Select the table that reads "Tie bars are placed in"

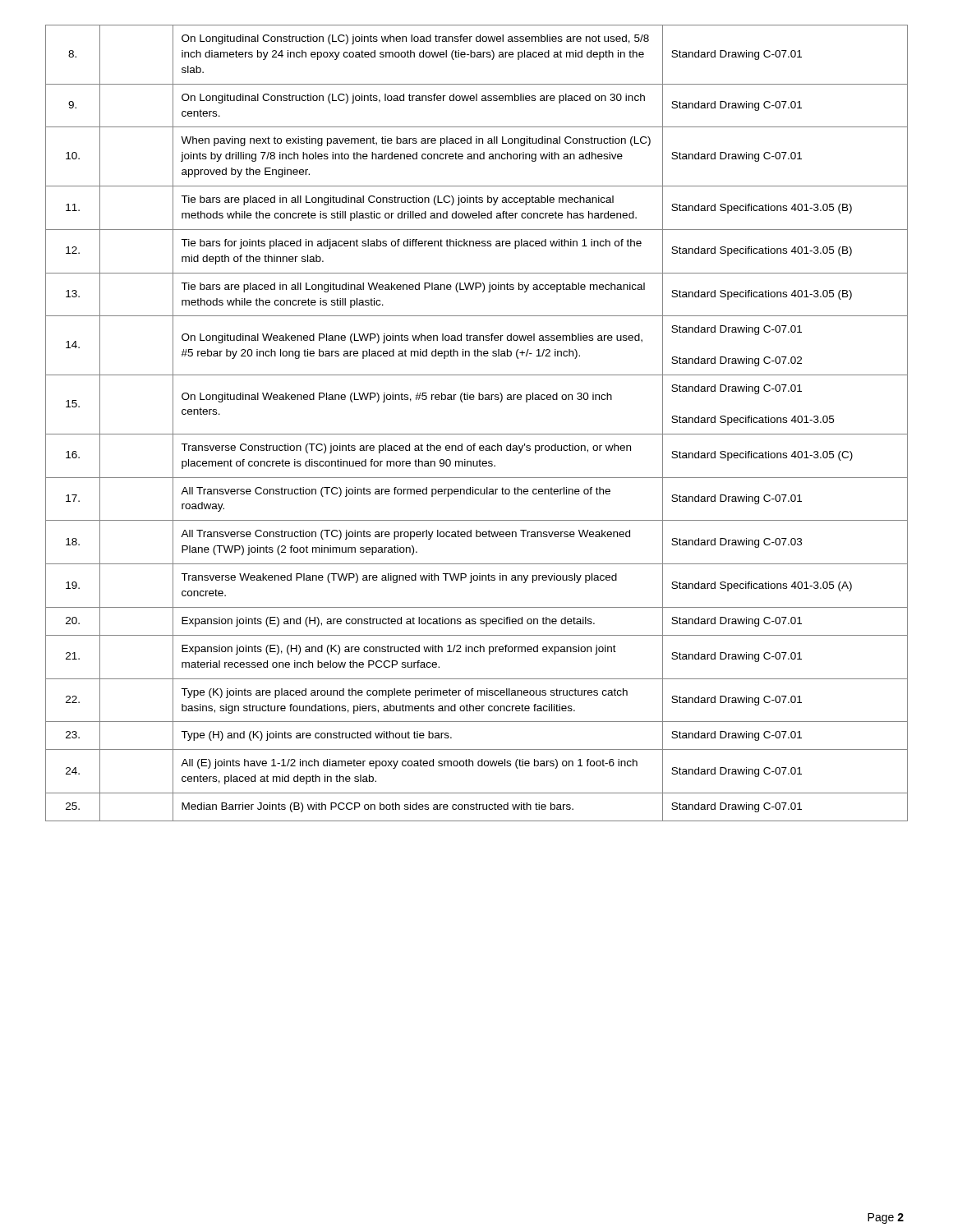point(476,423)
